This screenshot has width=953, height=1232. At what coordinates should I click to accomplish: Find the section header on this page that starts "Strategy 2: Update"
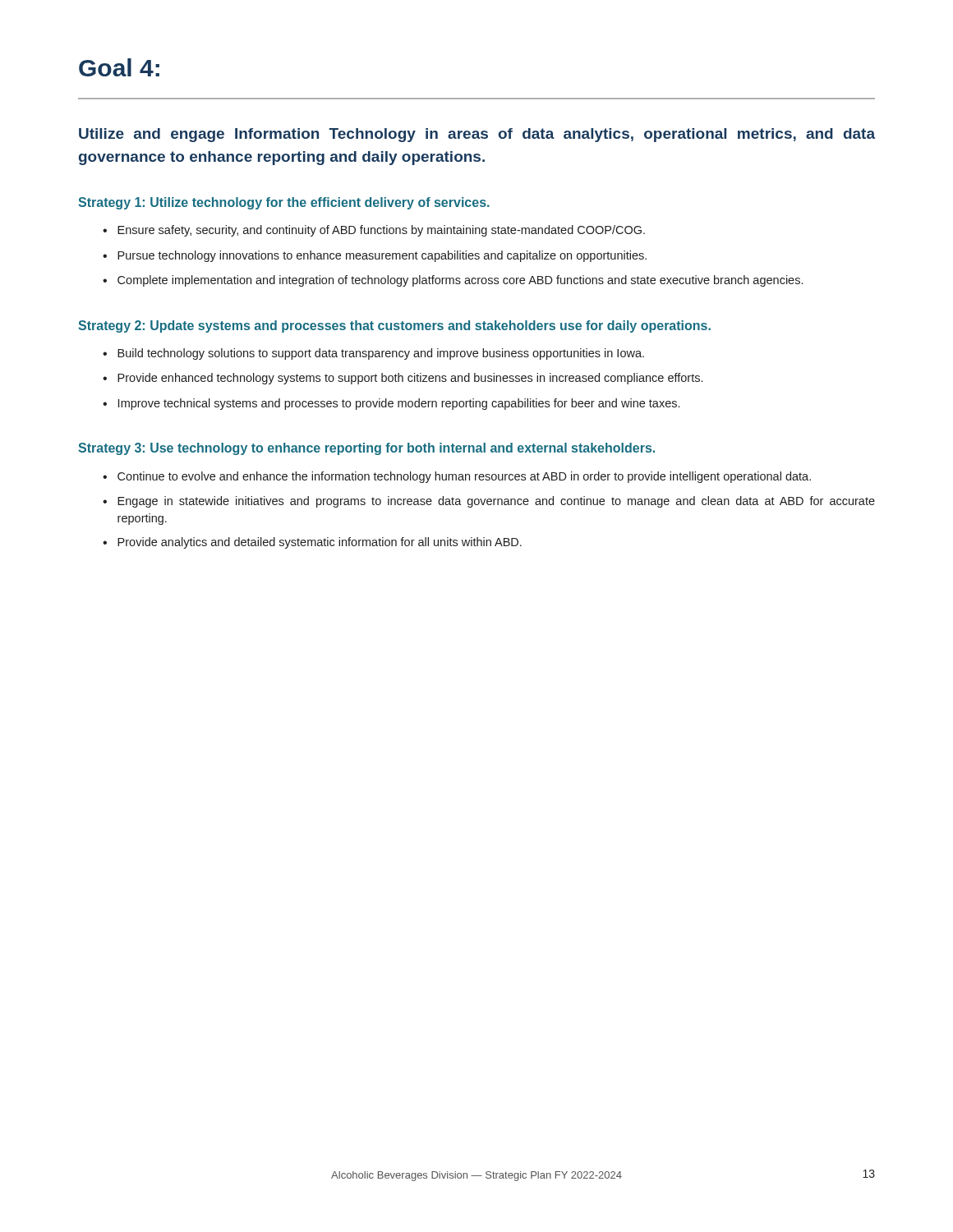(476, 326)
